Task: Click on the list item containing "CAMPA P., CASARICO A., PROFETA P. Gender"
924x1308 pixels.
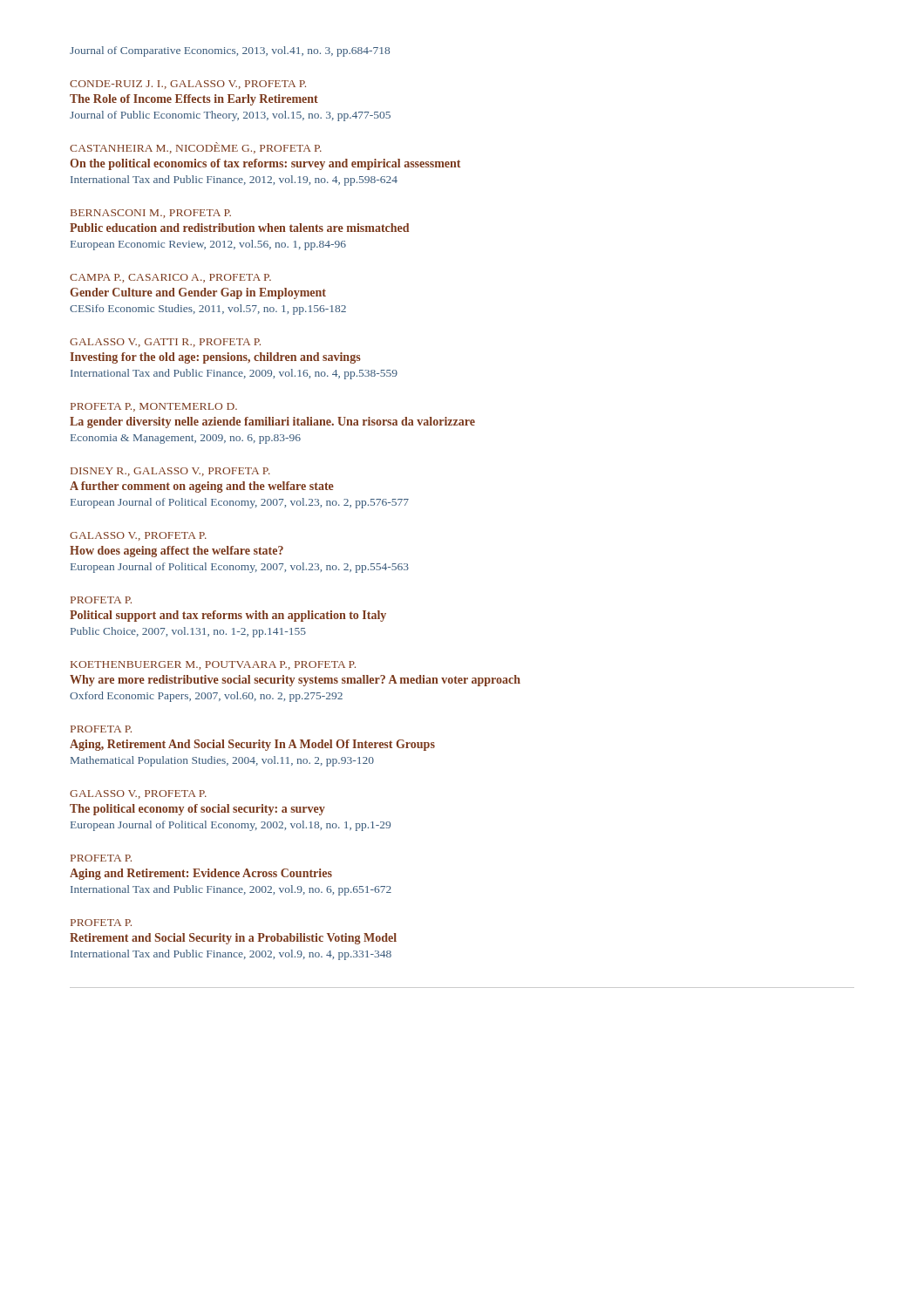Action: point(170,278)
